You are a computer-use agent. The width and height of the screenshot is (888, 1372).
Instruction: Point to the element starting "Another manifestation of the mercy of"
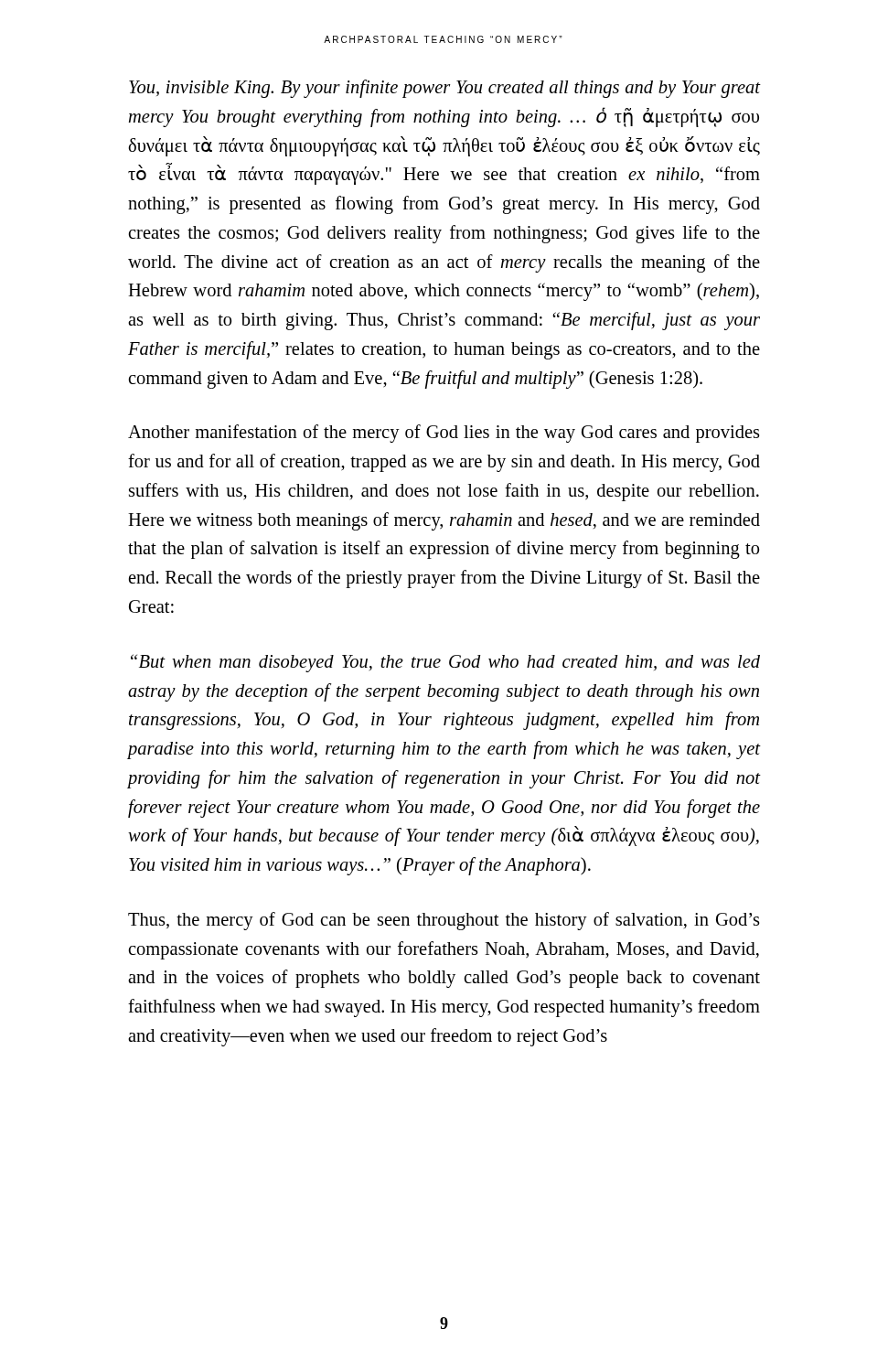click(x=444, y=519)
